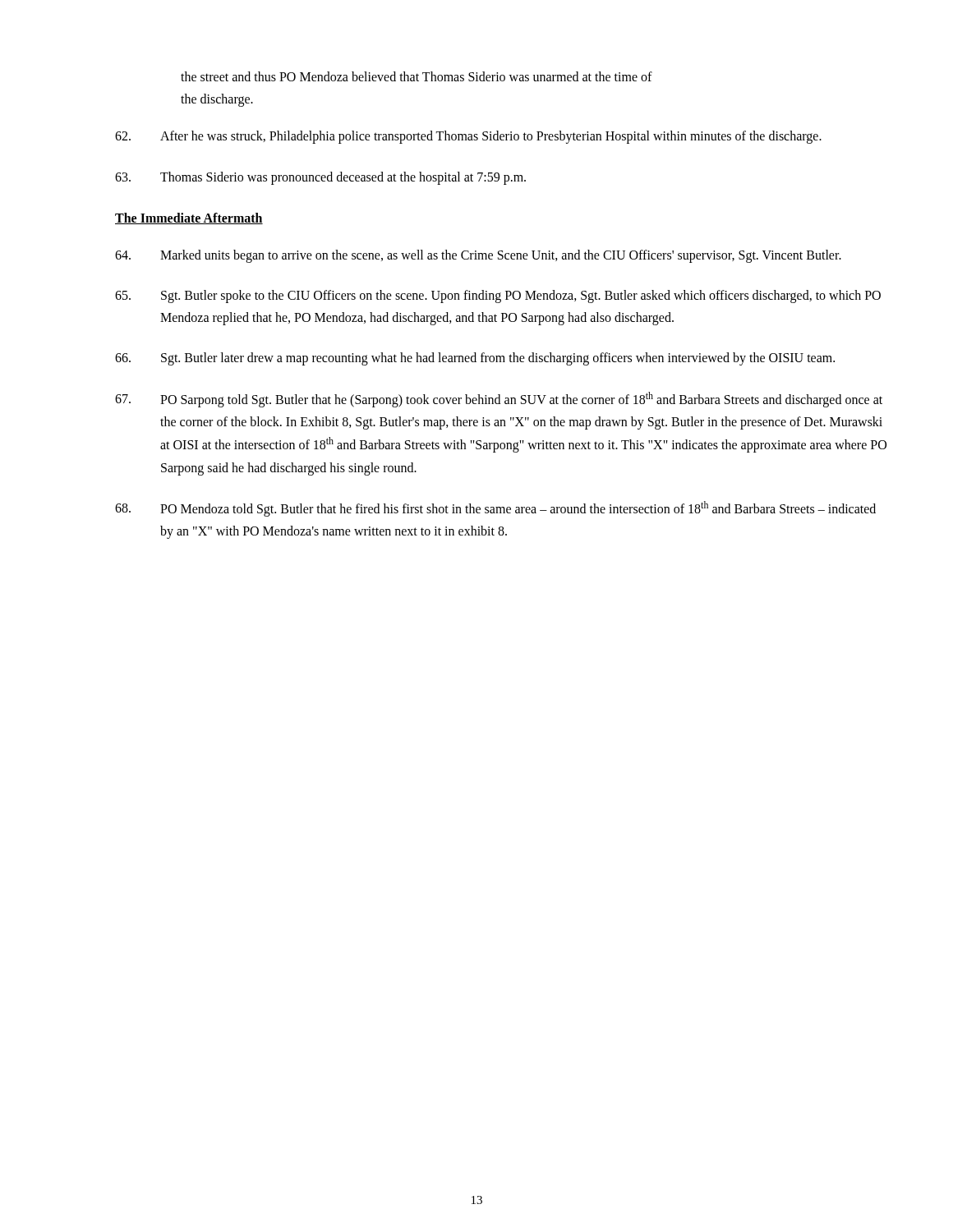Where is the passage that starts "67. PO Sarpong told Sgt. Butler that he"?
953x1232 pixels.
(x=501, y=433)
